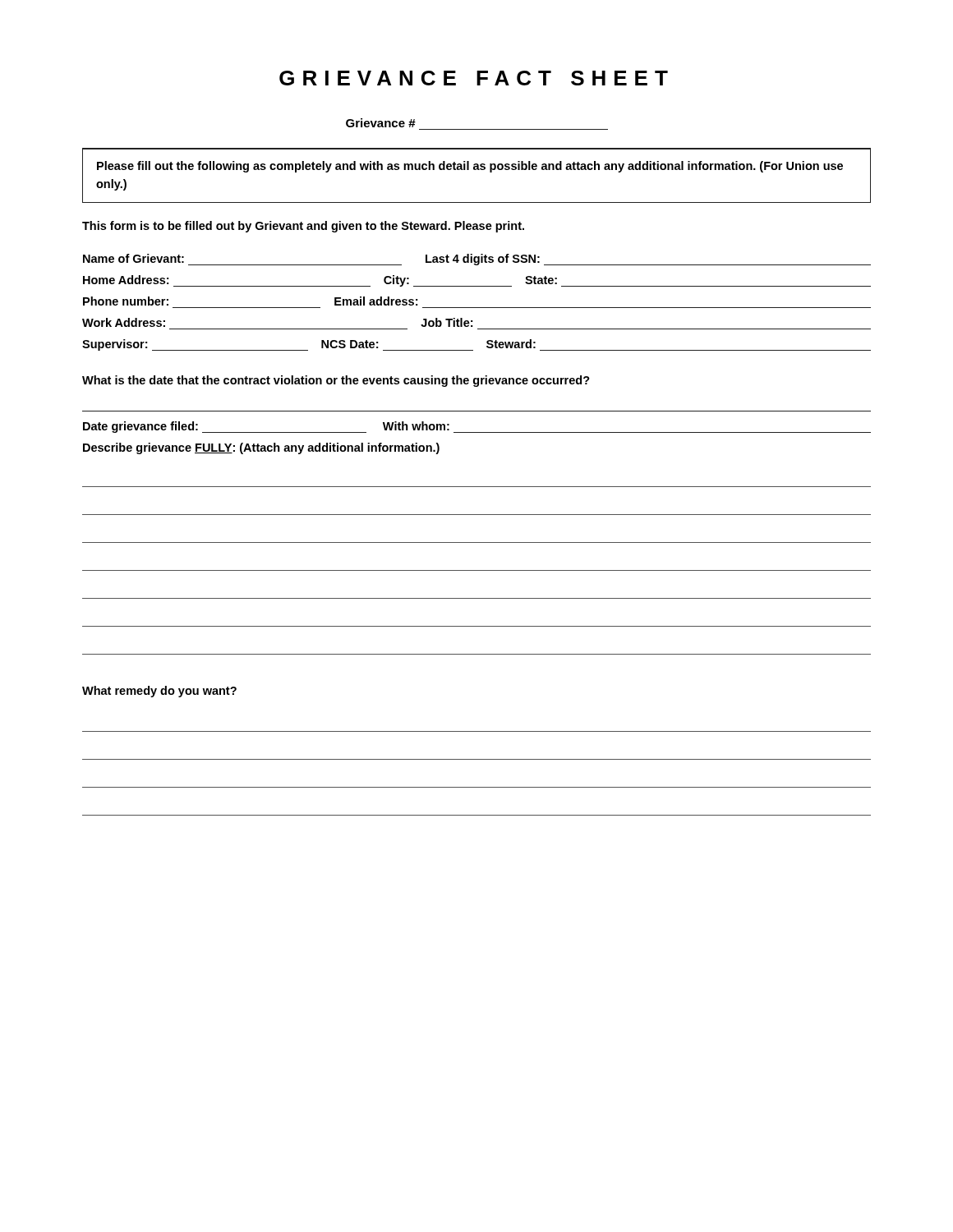Where does it say "Date grievance filed: With whom:"?
The image size is (953, 1232).
pos(476,426)
